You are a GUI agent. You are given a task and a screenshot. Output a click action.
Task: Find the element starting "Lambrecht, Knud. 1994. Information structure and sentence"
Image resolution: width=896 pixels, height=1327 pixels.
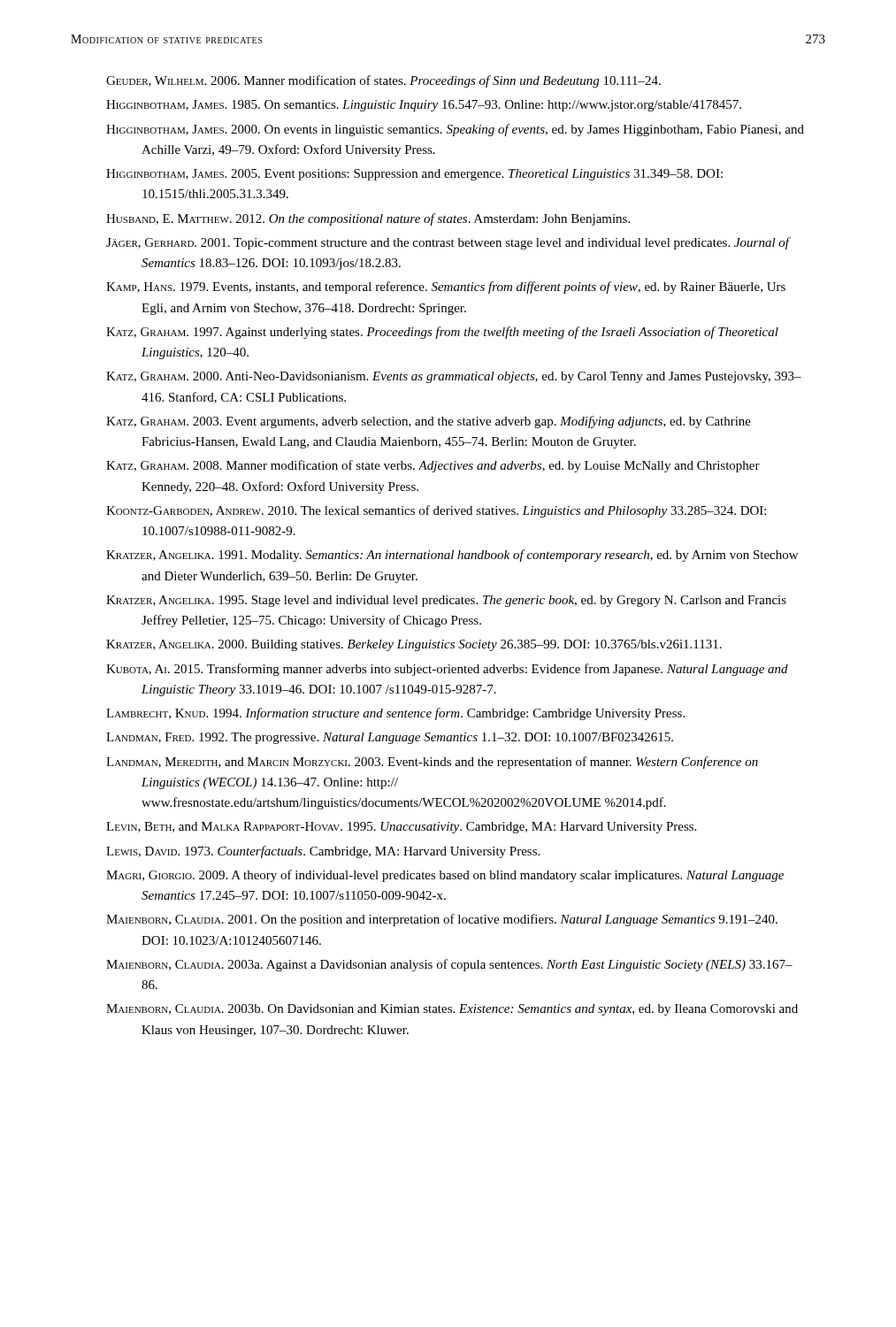(x=396, y=713)
